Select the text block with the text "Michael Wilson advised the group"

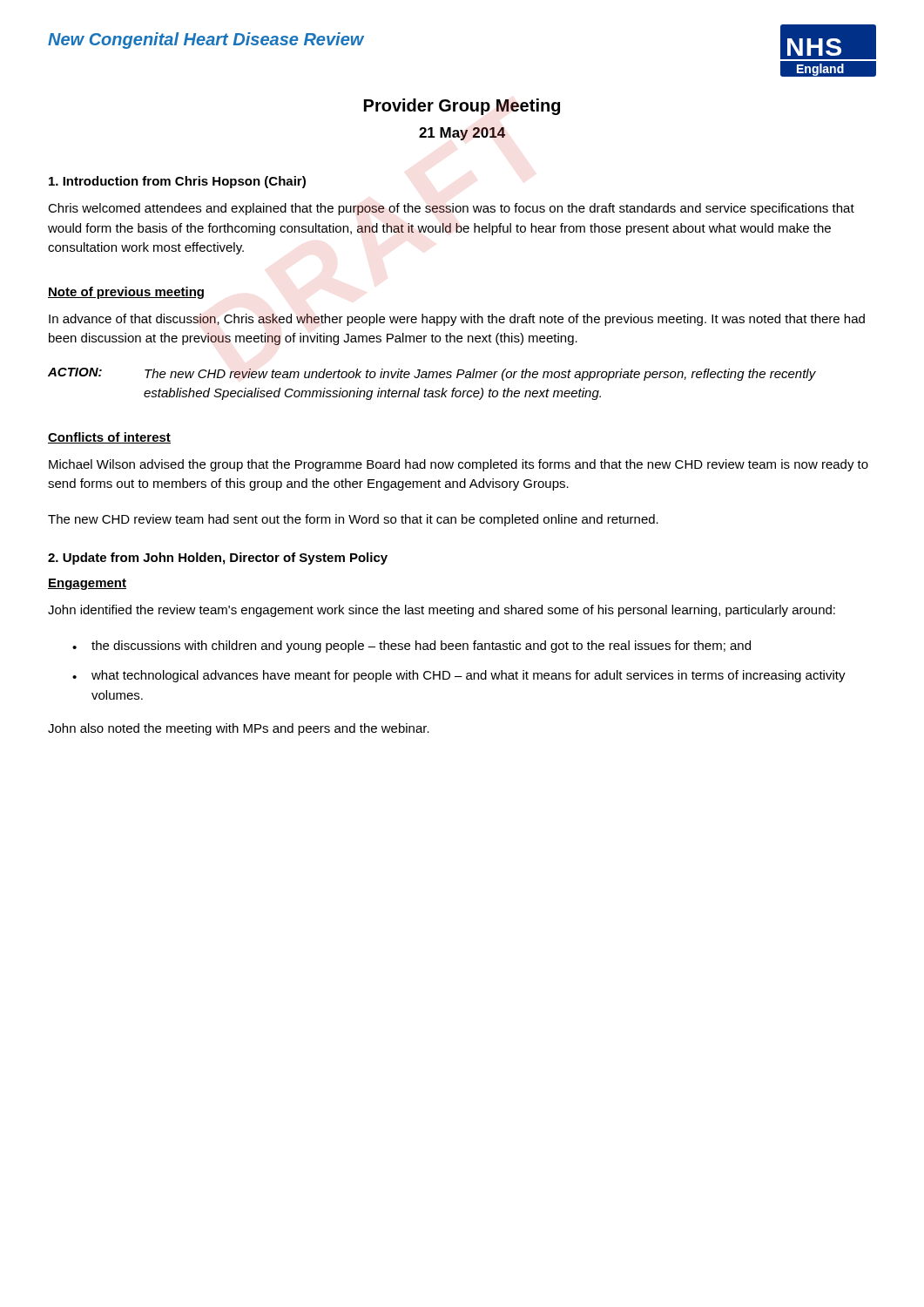(x=458, y=473)
